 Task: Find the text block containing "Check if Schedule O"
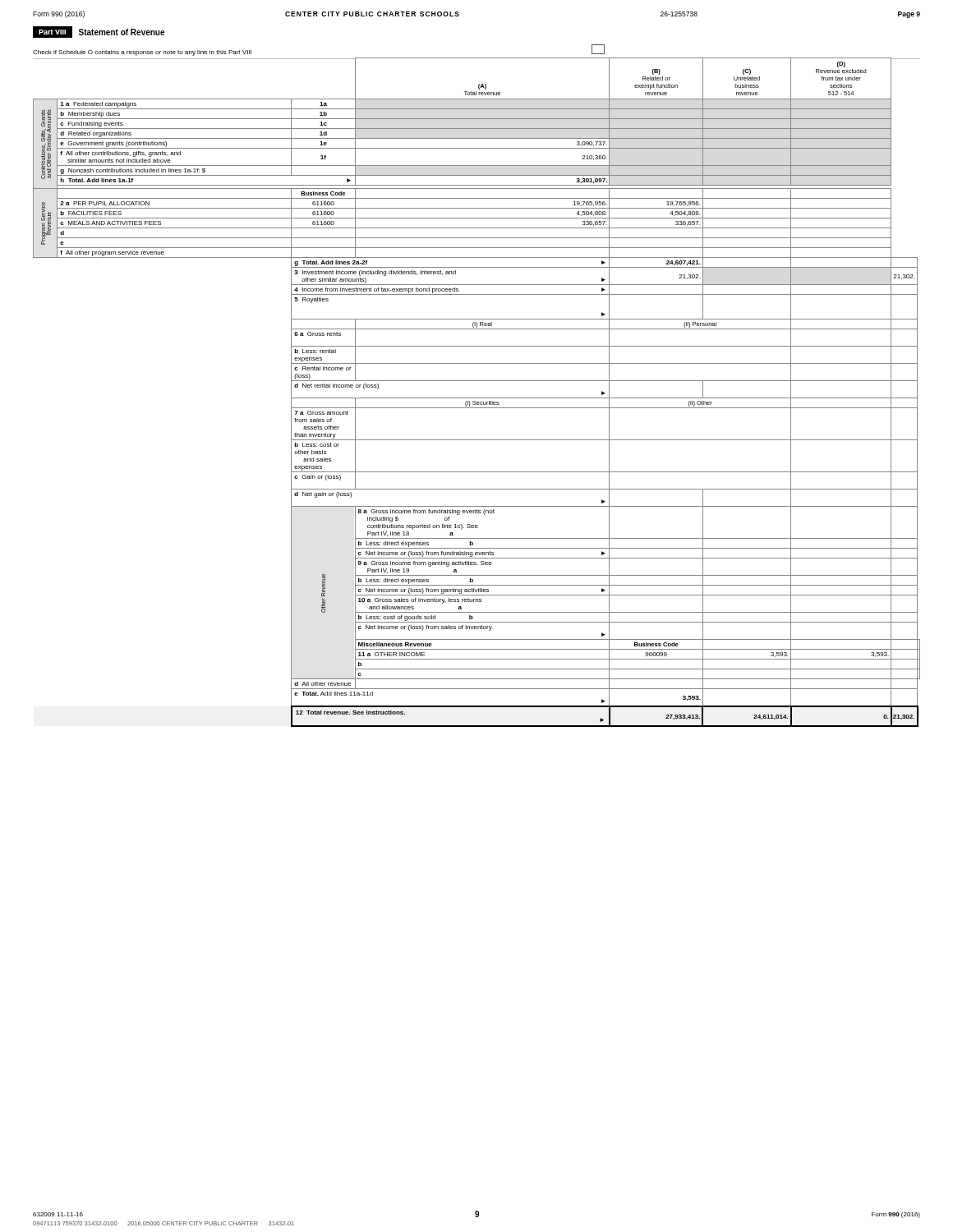319,50
